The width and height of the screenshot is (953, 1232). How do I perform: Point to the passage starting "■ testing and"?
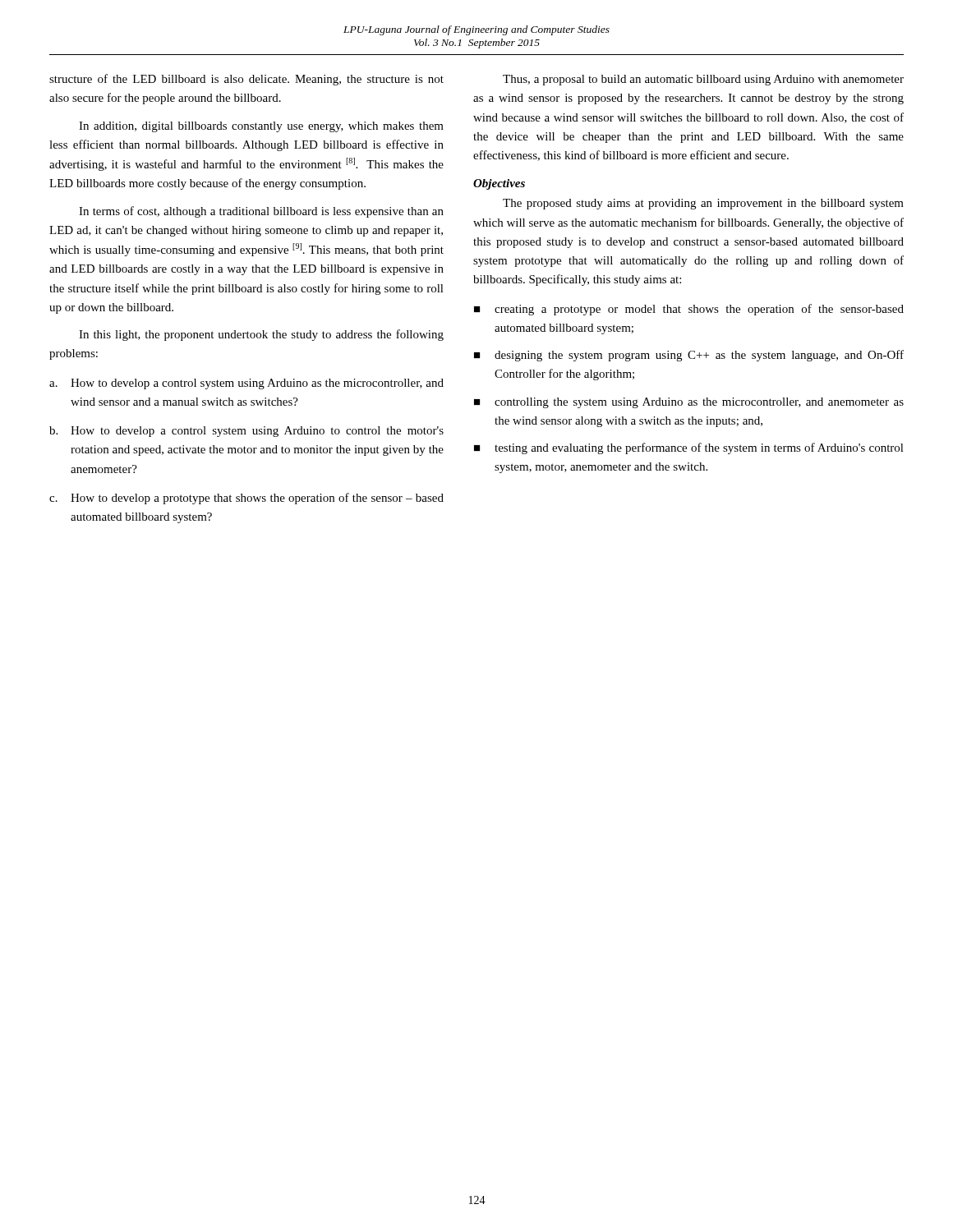(x=688, y=458)
